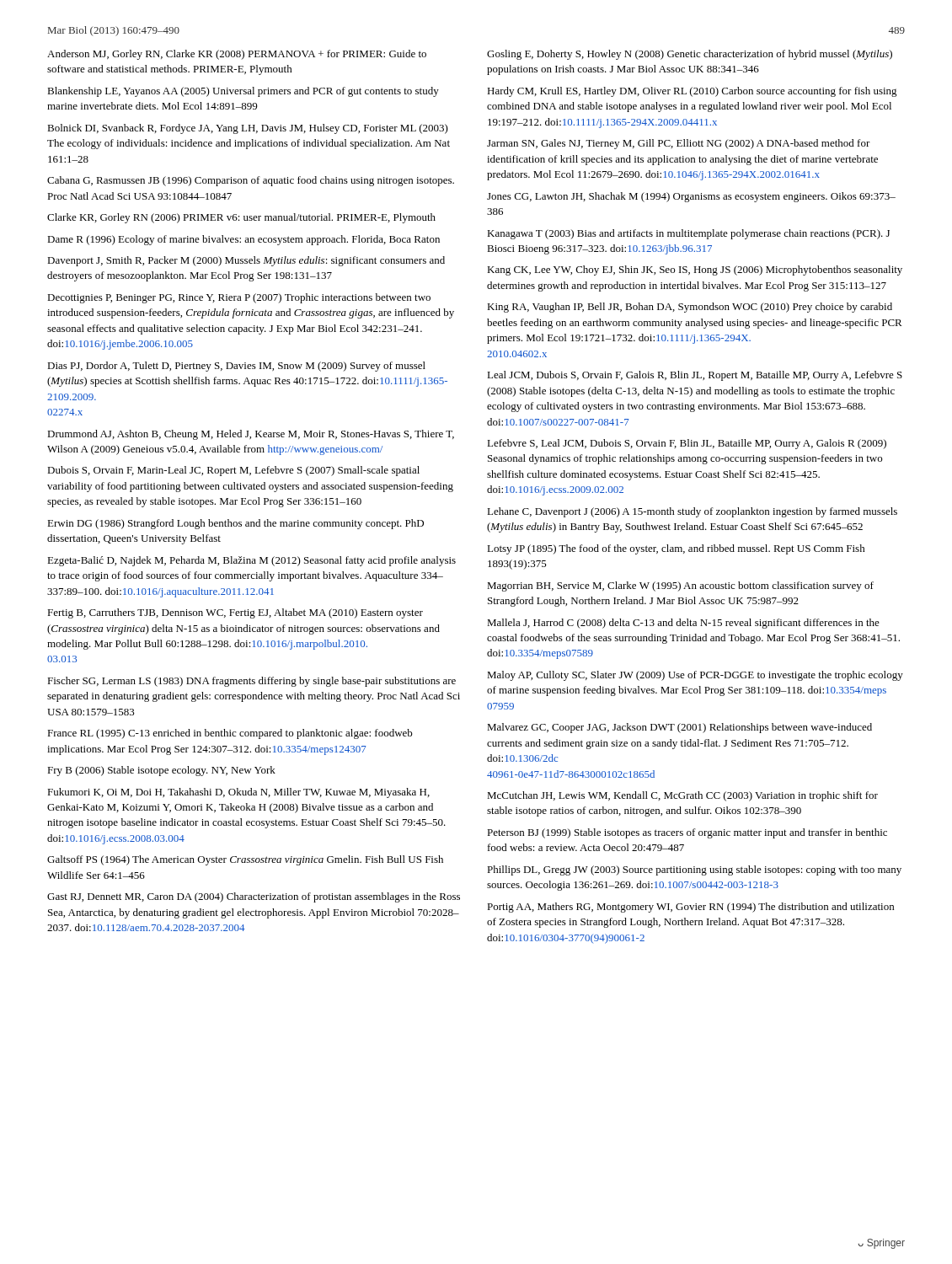Find the list item that reads "Mallela J, Harrod C (2008) delta C-13 and"
The height and width of the screenshot is (1264, 952).
click(x=694, y=637)
